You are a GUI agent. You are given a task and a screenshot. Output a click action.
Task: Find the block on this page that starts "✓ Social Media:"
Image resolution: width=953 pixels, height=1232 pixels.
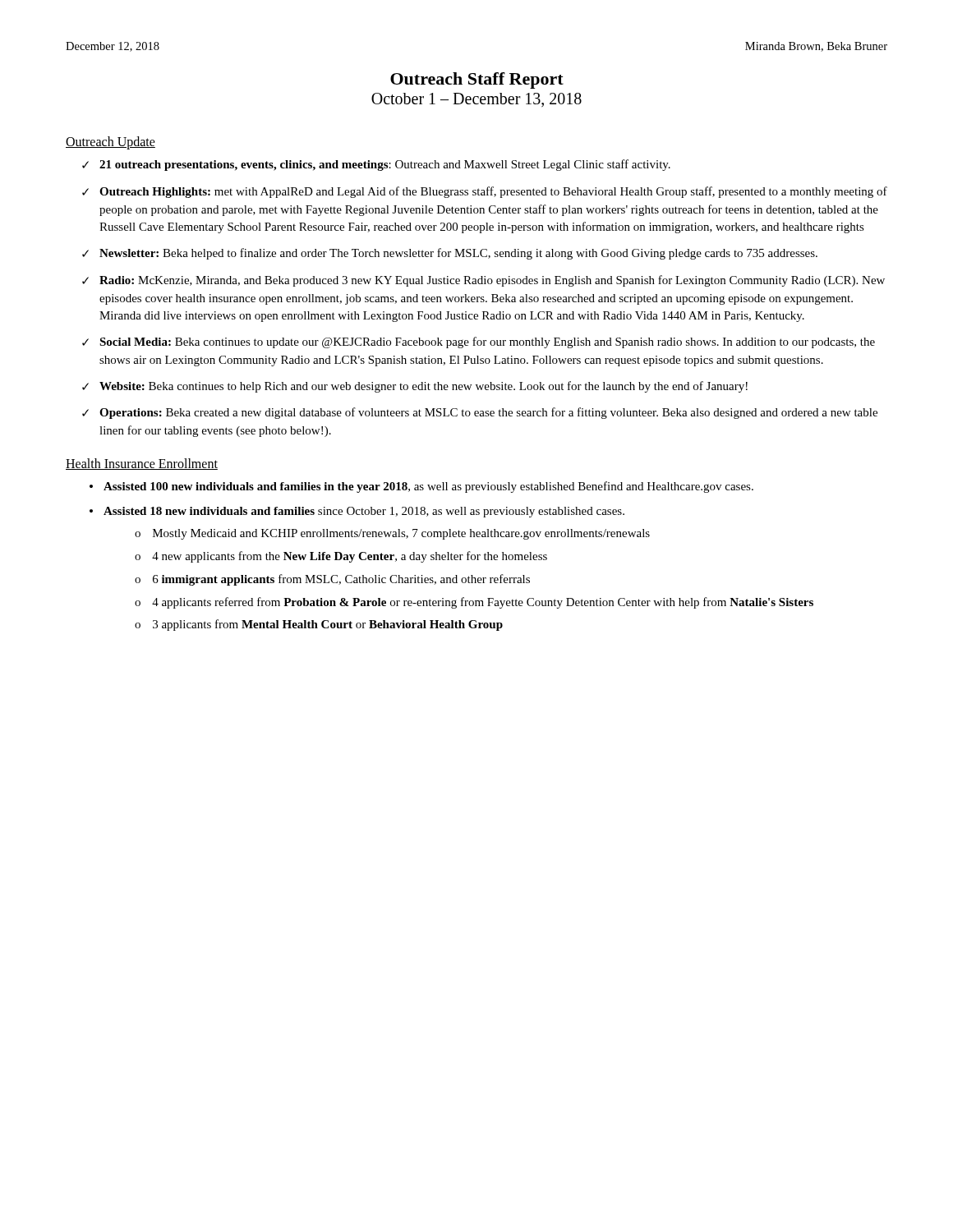tap(484, 351)
